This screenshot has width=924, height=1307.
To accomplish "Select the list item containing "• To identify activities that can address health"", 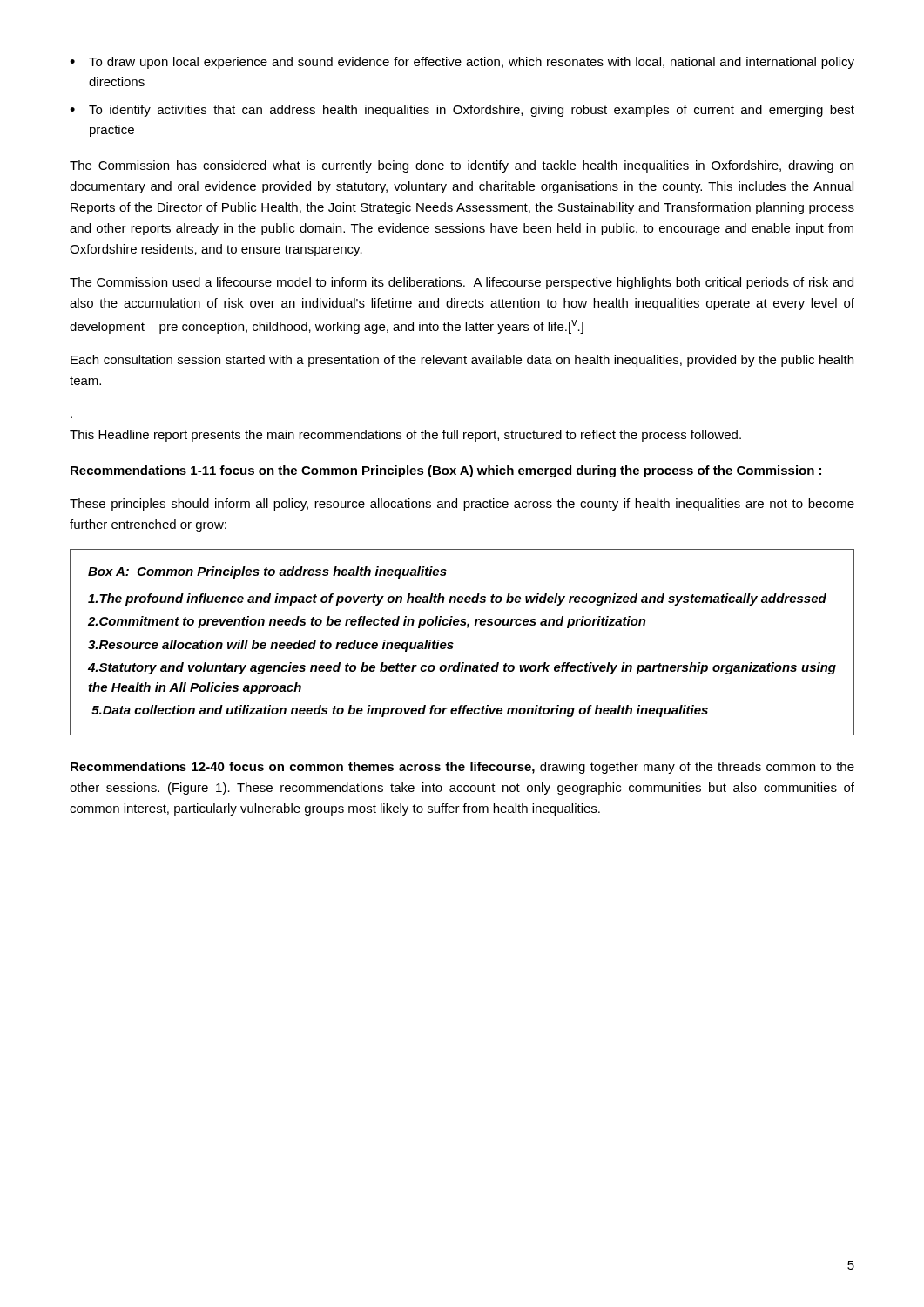I will [x=462, y=120].
